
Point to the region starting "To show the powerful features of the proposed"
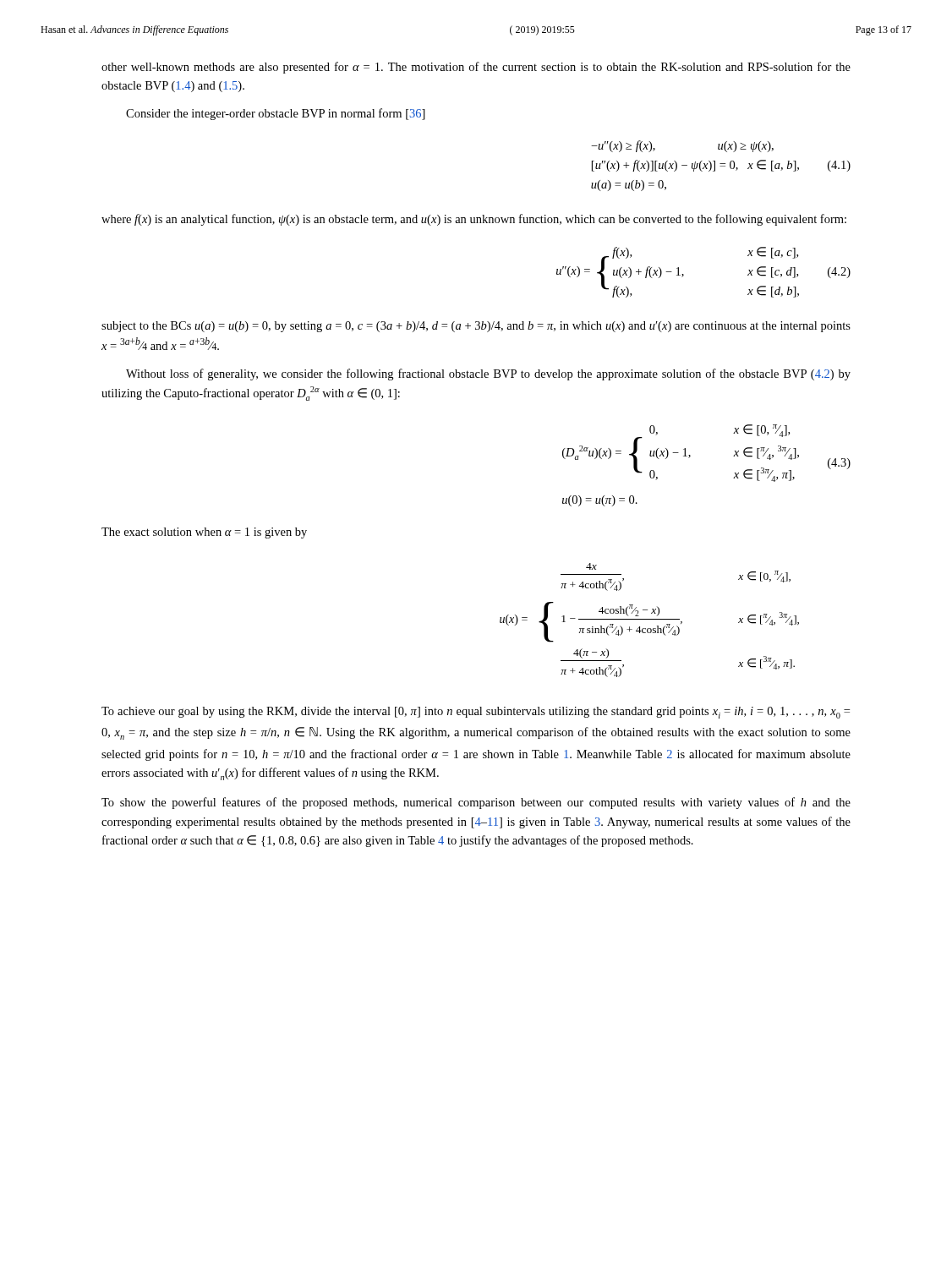coord(476,821)
